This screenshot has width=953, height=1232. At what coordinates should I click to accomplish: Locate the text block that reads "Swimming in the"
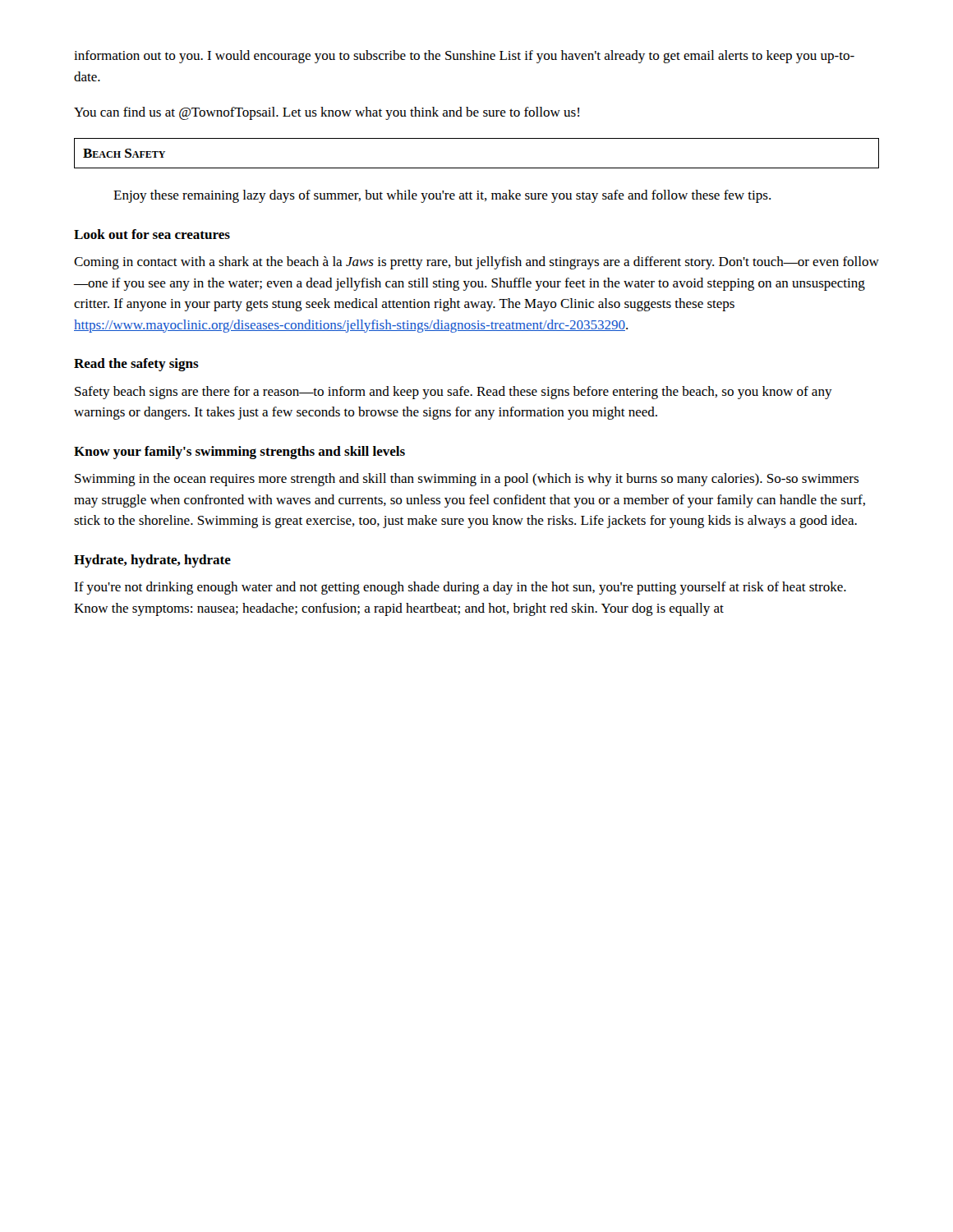tap(470, 499)
